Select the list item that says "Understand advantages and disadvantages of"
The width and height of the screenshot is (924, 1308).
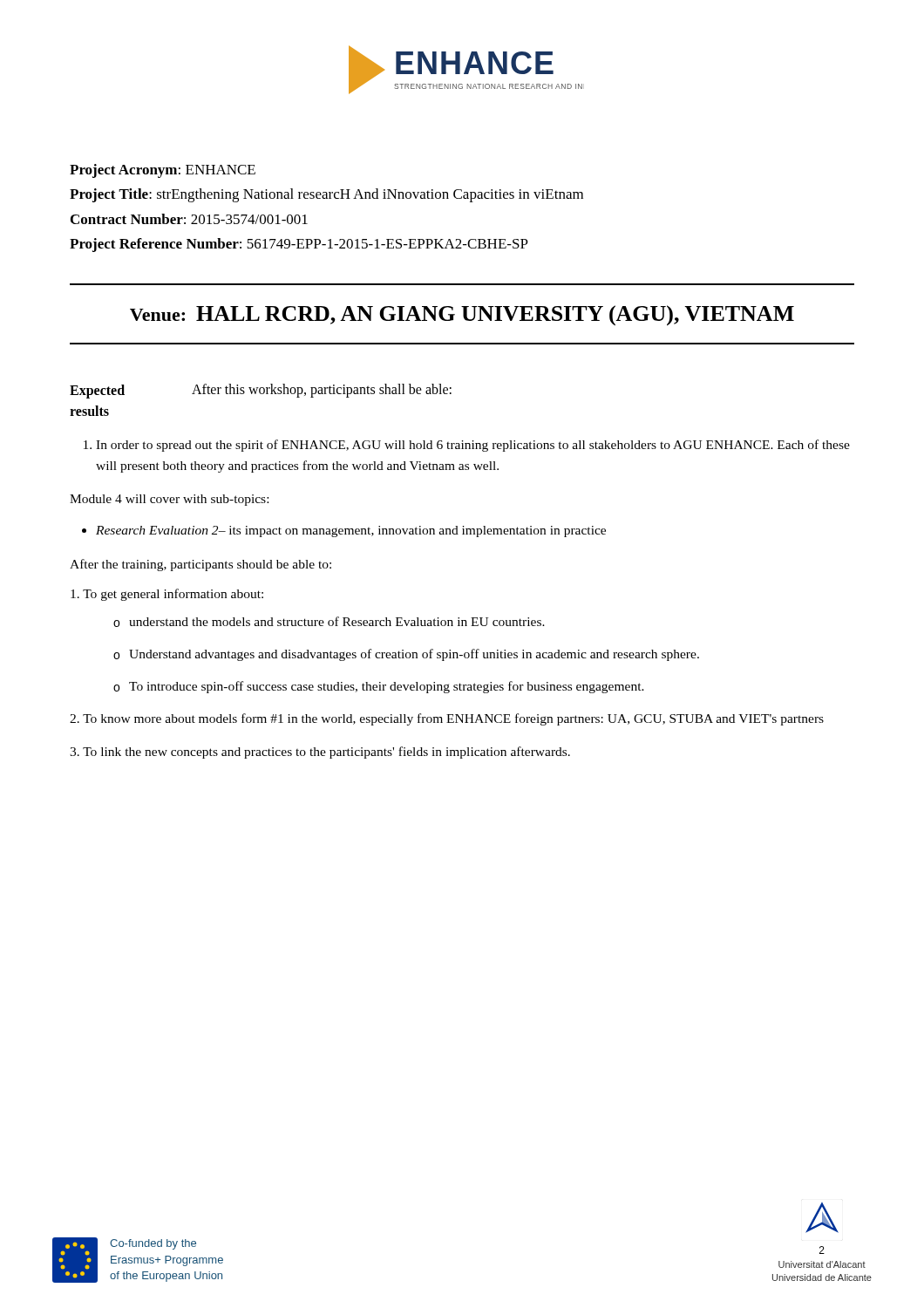point(484,654)
